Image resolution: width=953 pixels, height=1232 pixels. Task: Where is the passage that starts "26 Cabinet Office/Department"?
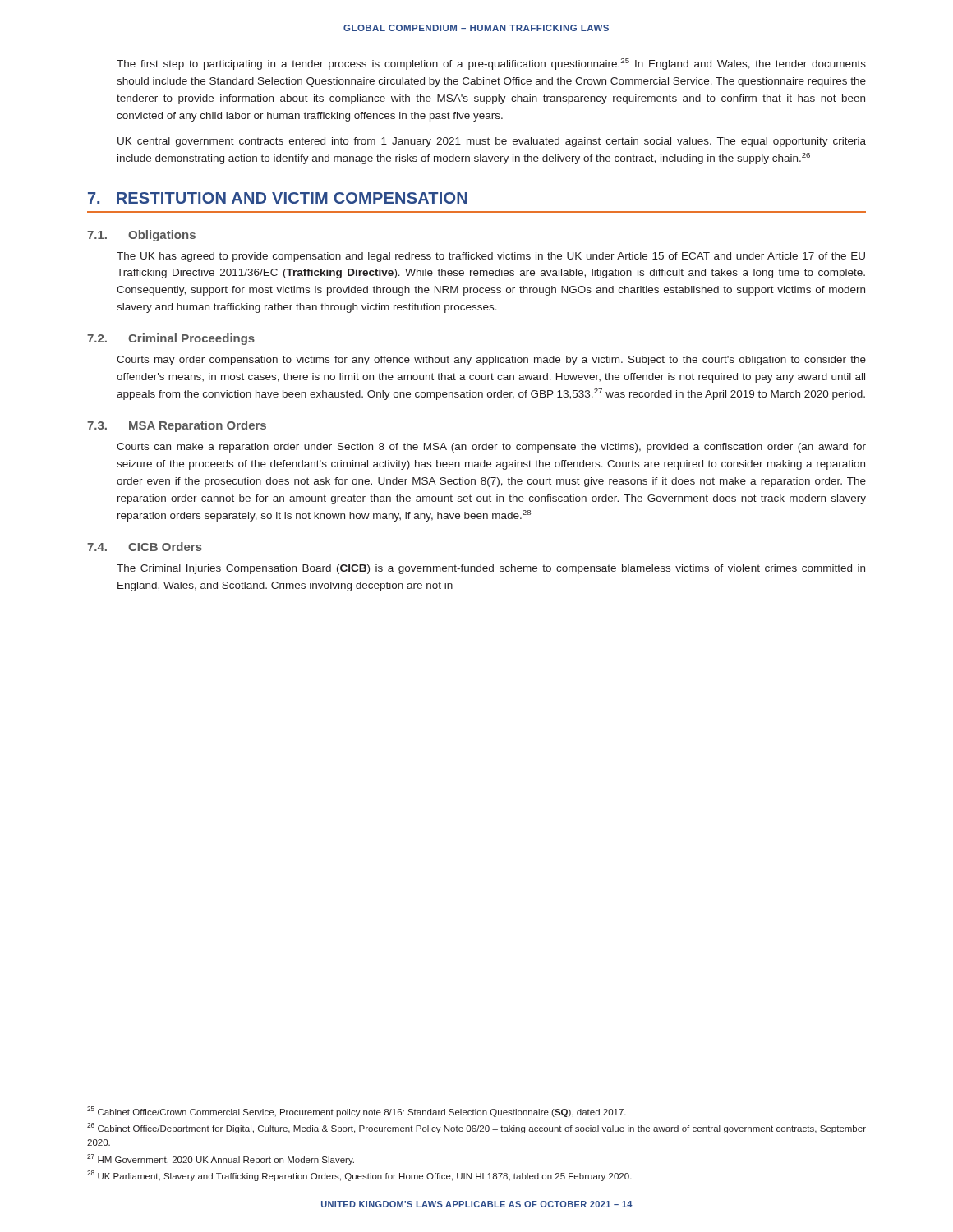pos(476,1135)
